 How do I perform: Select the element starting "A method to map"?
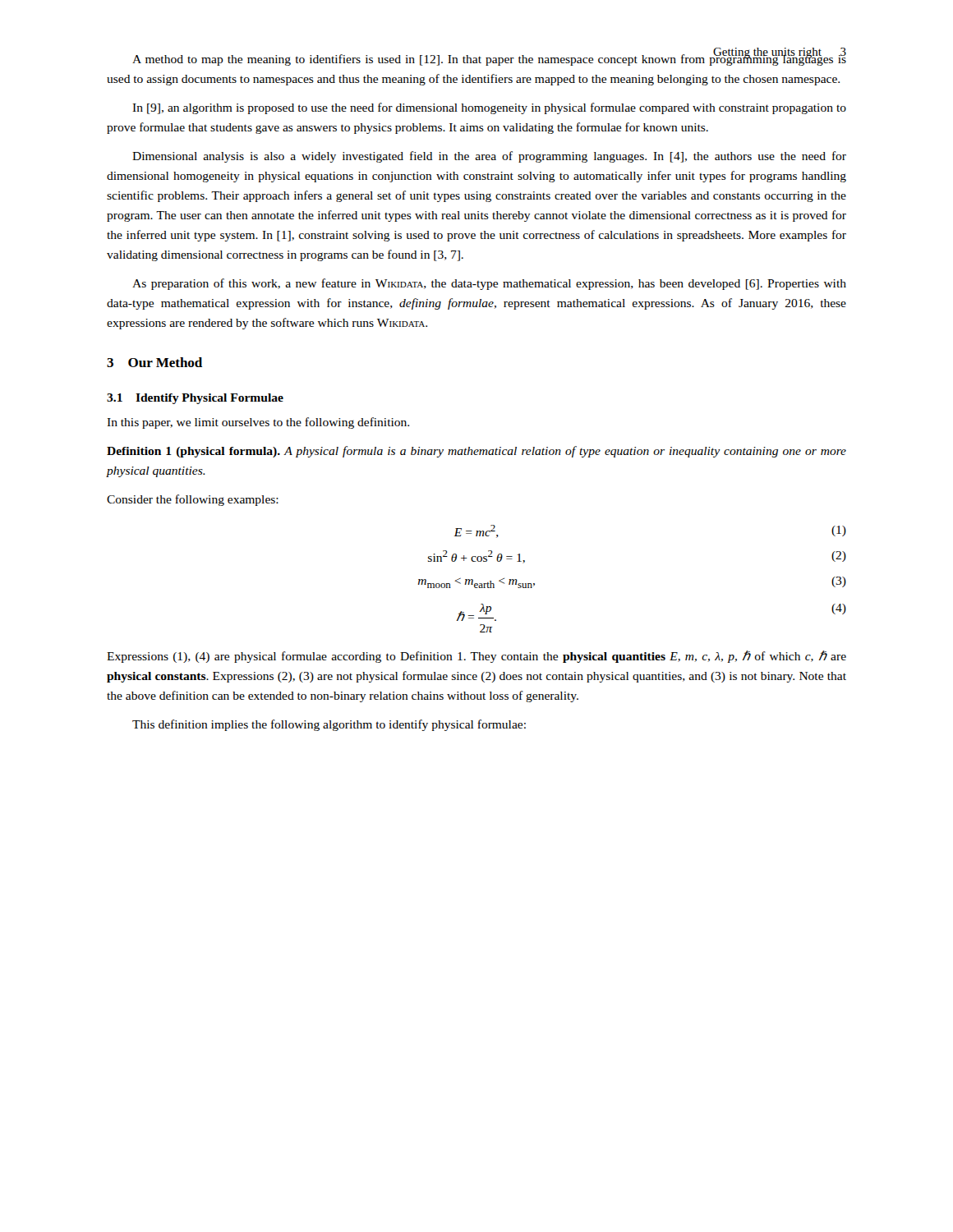476,191
